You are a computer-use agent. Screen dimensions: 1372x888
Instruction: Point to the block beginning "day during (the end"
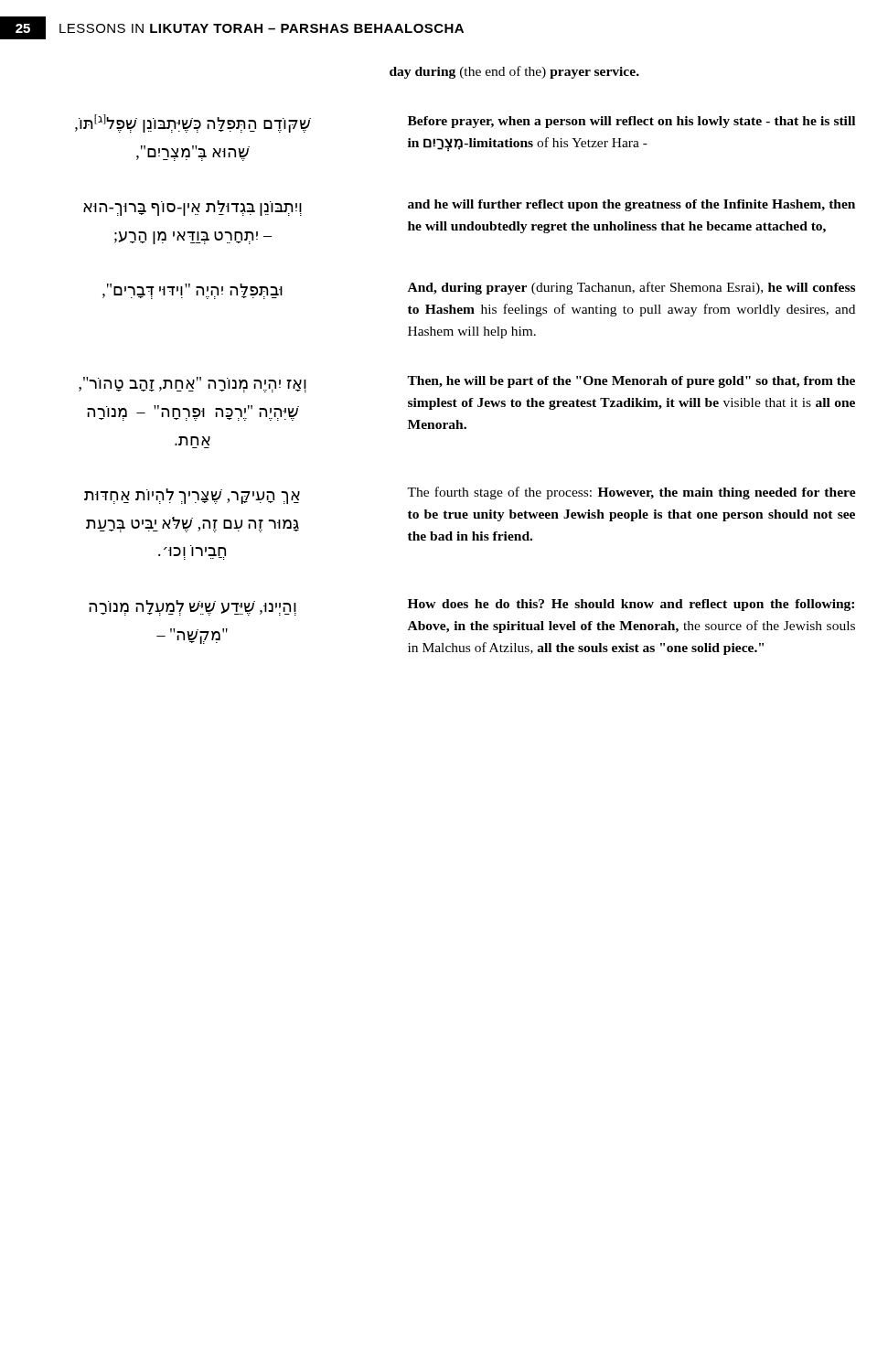pos(514,71)
